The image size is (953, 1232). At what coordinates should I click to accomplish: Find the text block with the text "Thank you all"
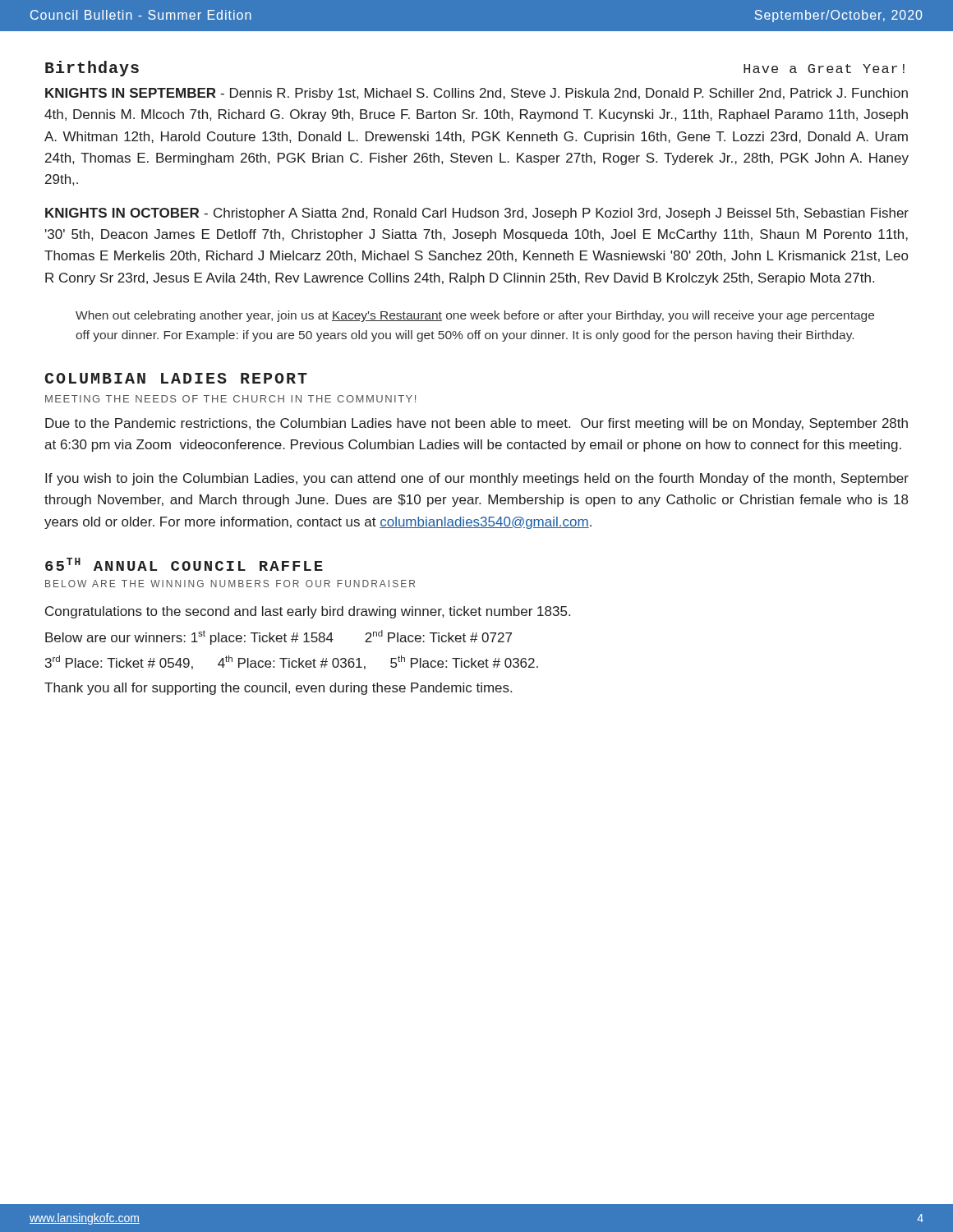279,688
